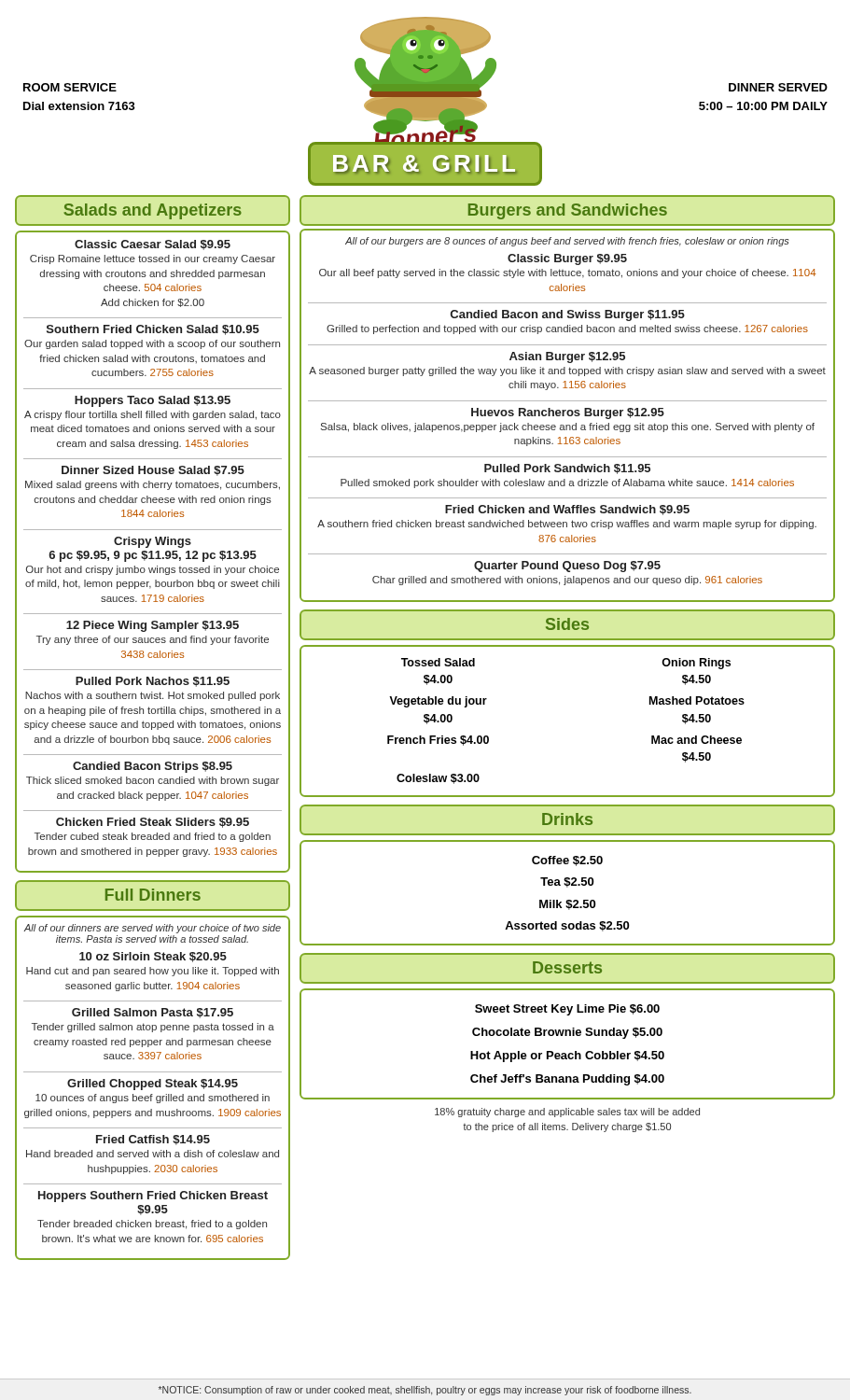Find the region starting "Sweet Street Key Lime Pie $6.00"
This screenshot has width=850, height=1400.
pyautogui.click(x=567, y=1009)
